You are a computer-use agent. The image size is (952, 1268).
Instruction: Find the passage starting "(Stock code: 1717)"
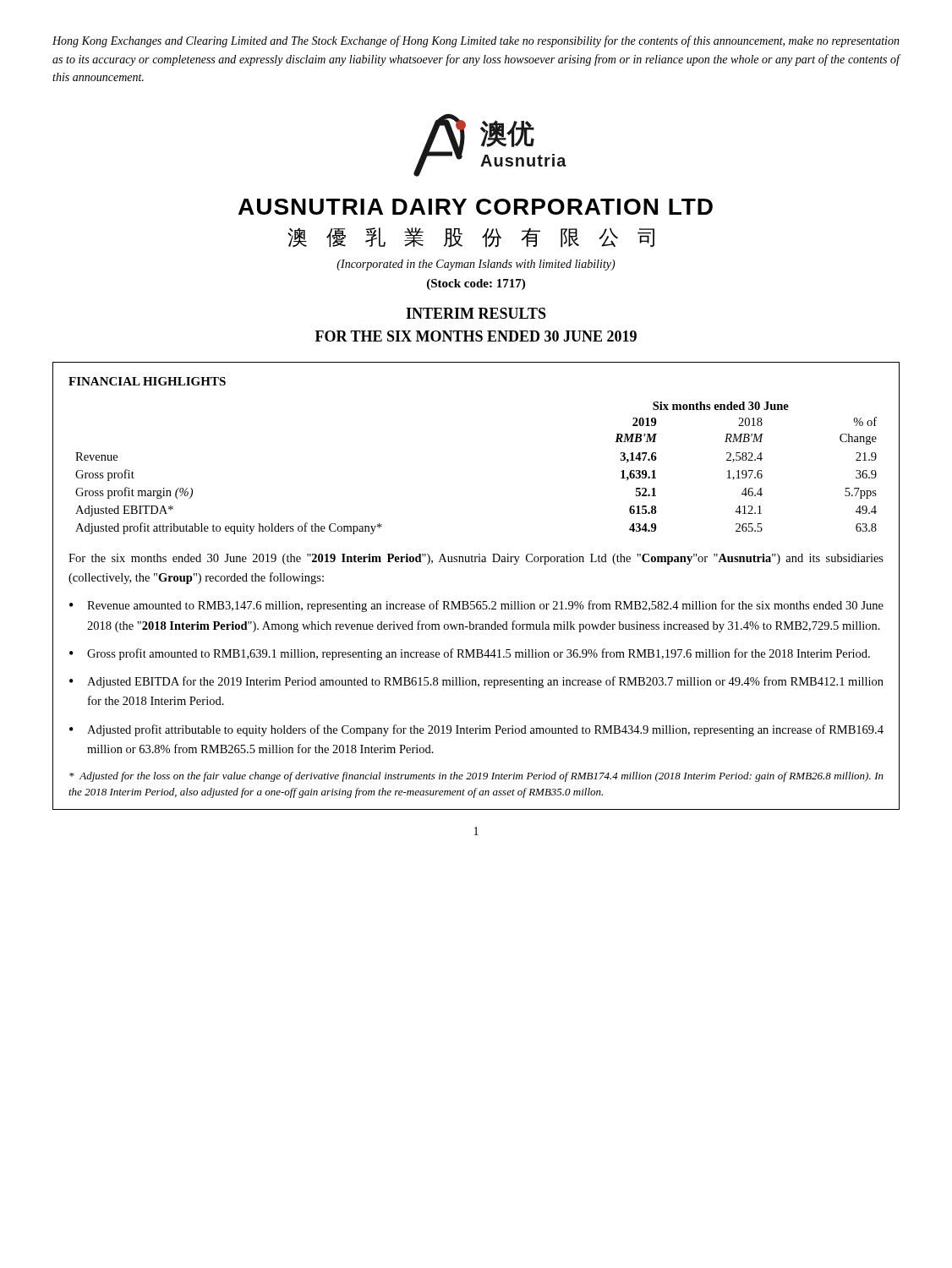476,283
